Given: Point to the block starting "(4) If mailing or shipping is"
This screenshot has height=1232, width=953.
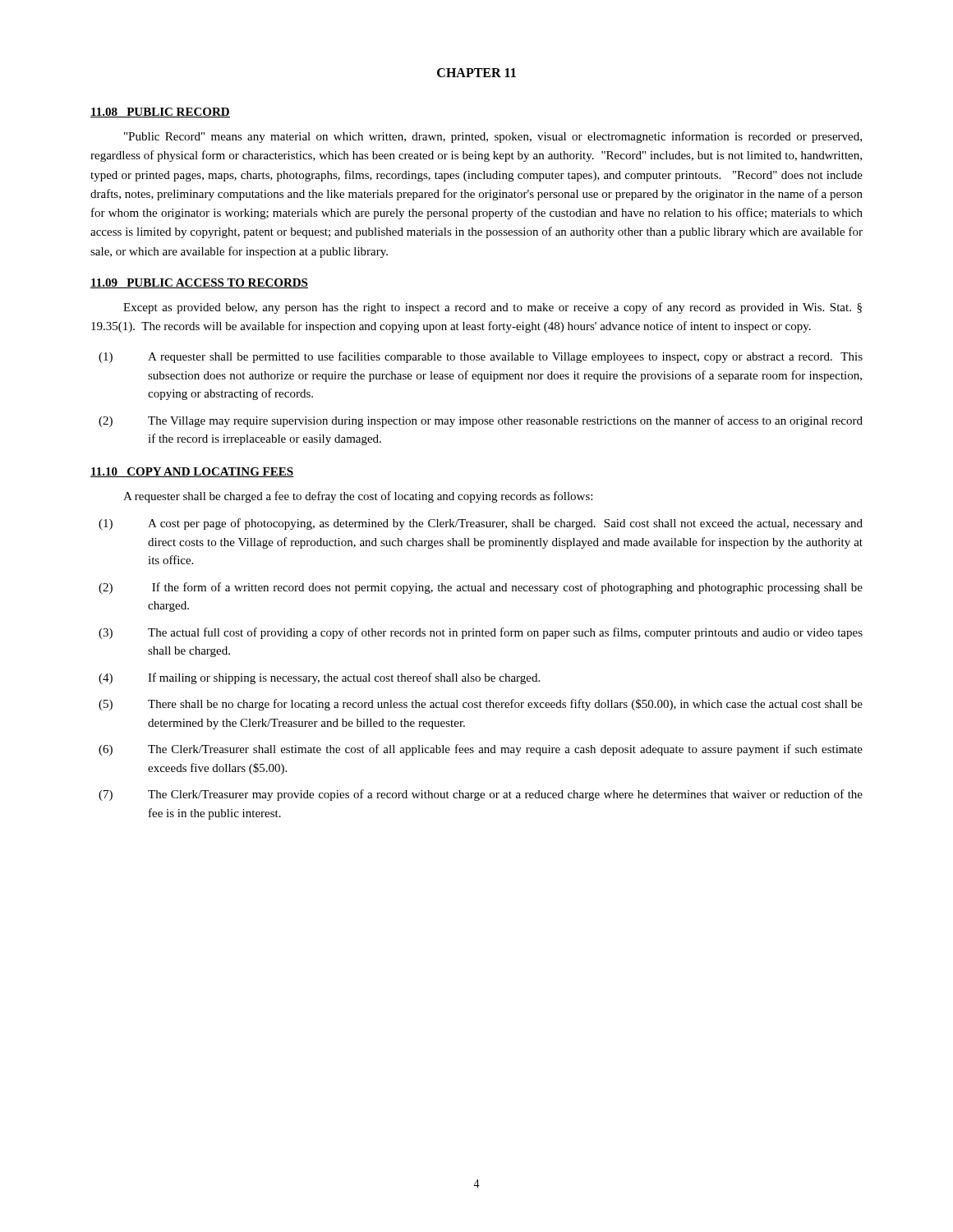Looking at the screenshot, I should pyautogui.click(x=476, y=677).
